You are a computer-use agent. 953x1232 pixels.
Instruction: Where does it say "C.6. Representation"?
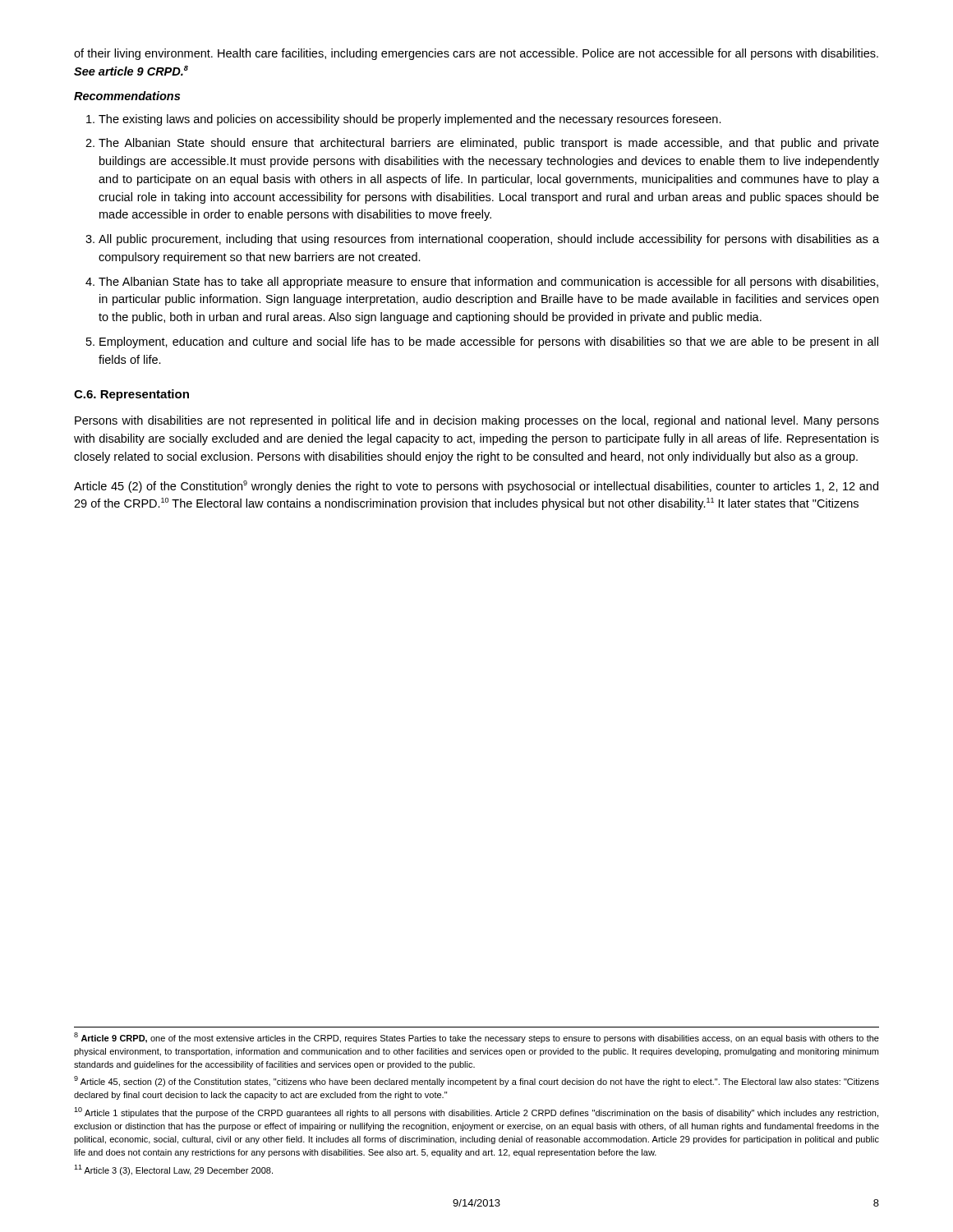coord(132,394)
